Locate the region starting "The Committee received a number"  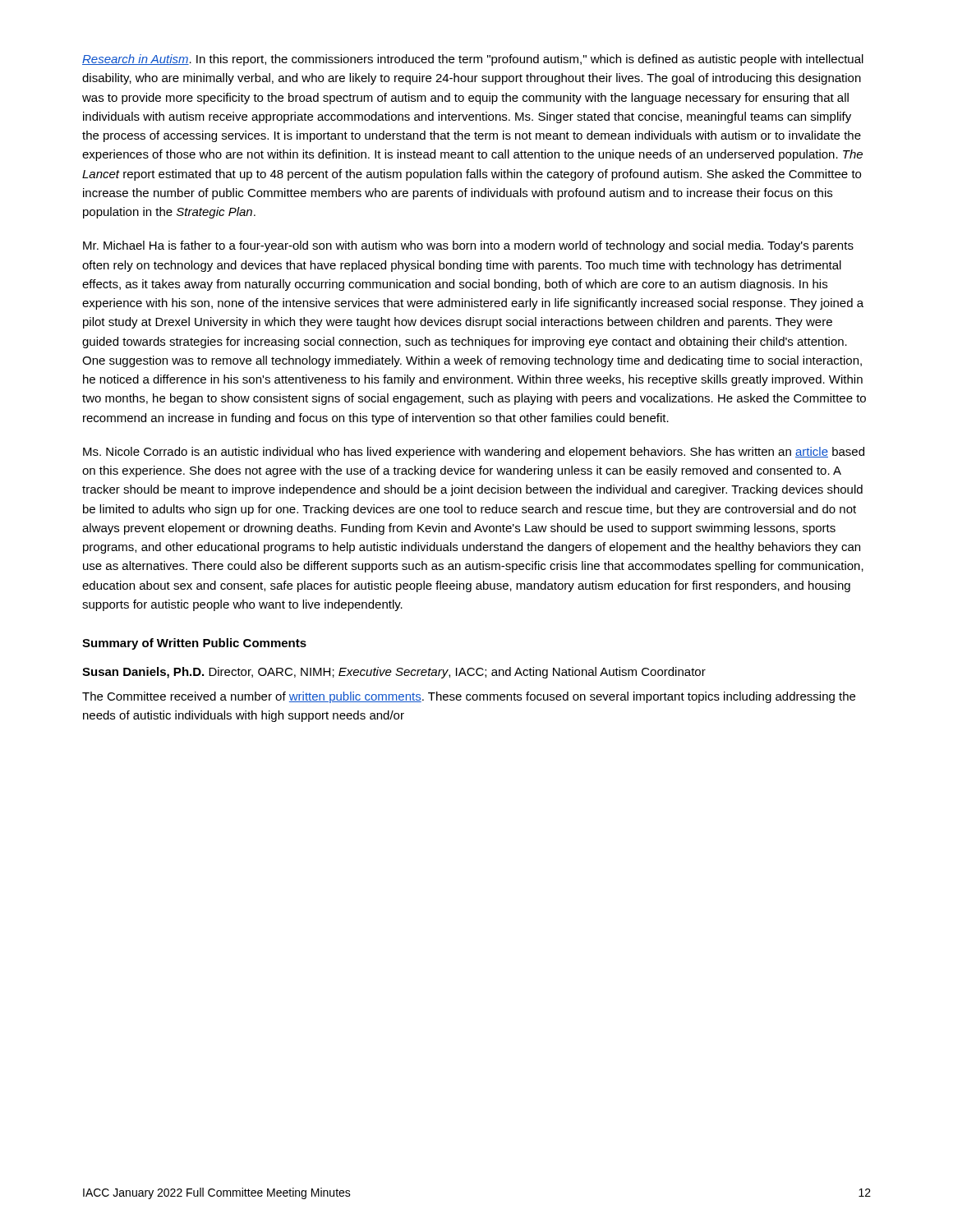tap(469, 705)
